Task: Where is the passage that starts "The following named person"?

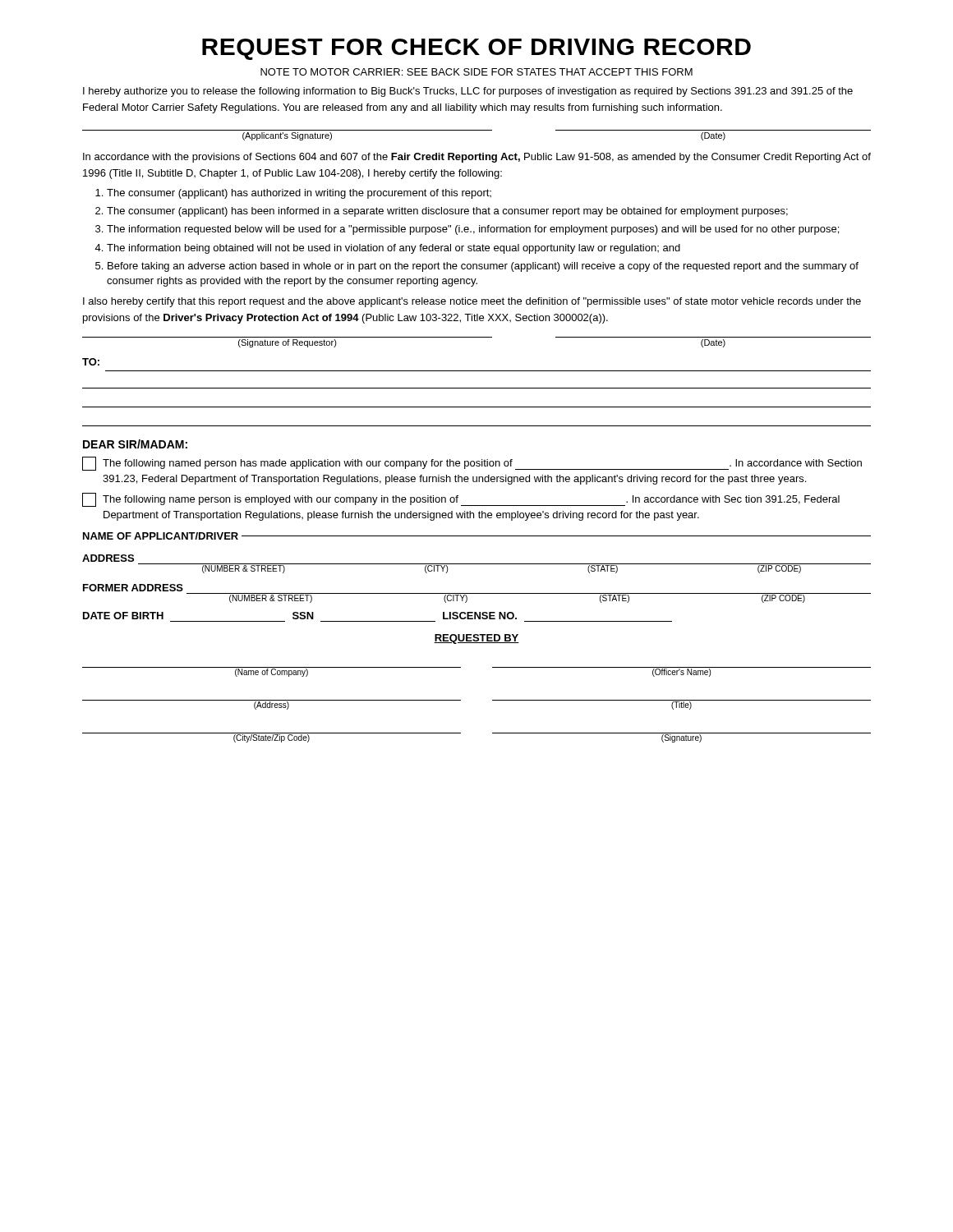Action: pos(476,471)
